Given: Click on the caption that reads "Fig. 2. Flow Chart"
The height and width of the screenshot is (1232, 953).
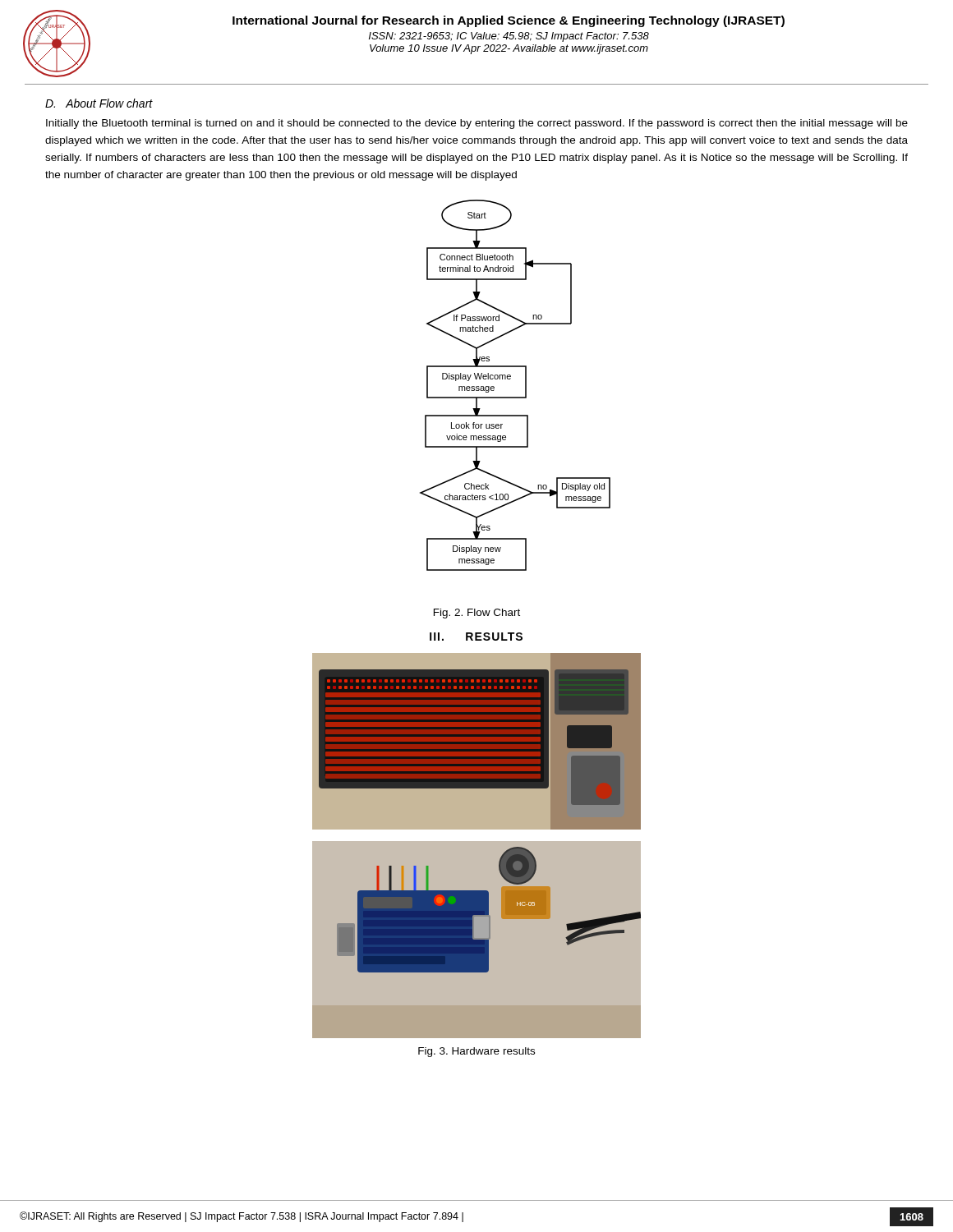Looking at the screenshot, I should [x=476, y=612].
